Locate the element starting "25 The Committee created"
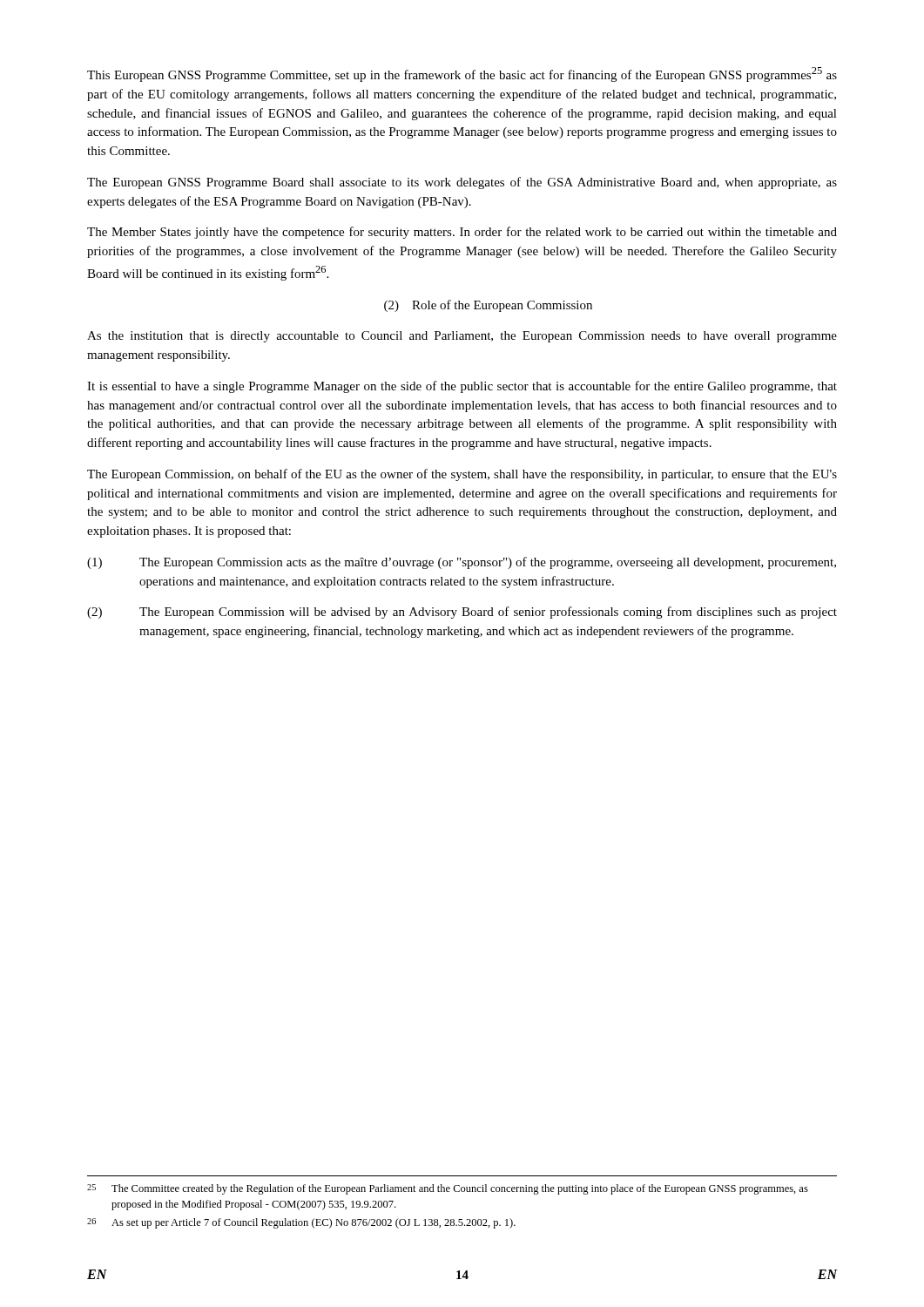Image resolution: width=924 pixels, height=1307 pixels. 462,1197
